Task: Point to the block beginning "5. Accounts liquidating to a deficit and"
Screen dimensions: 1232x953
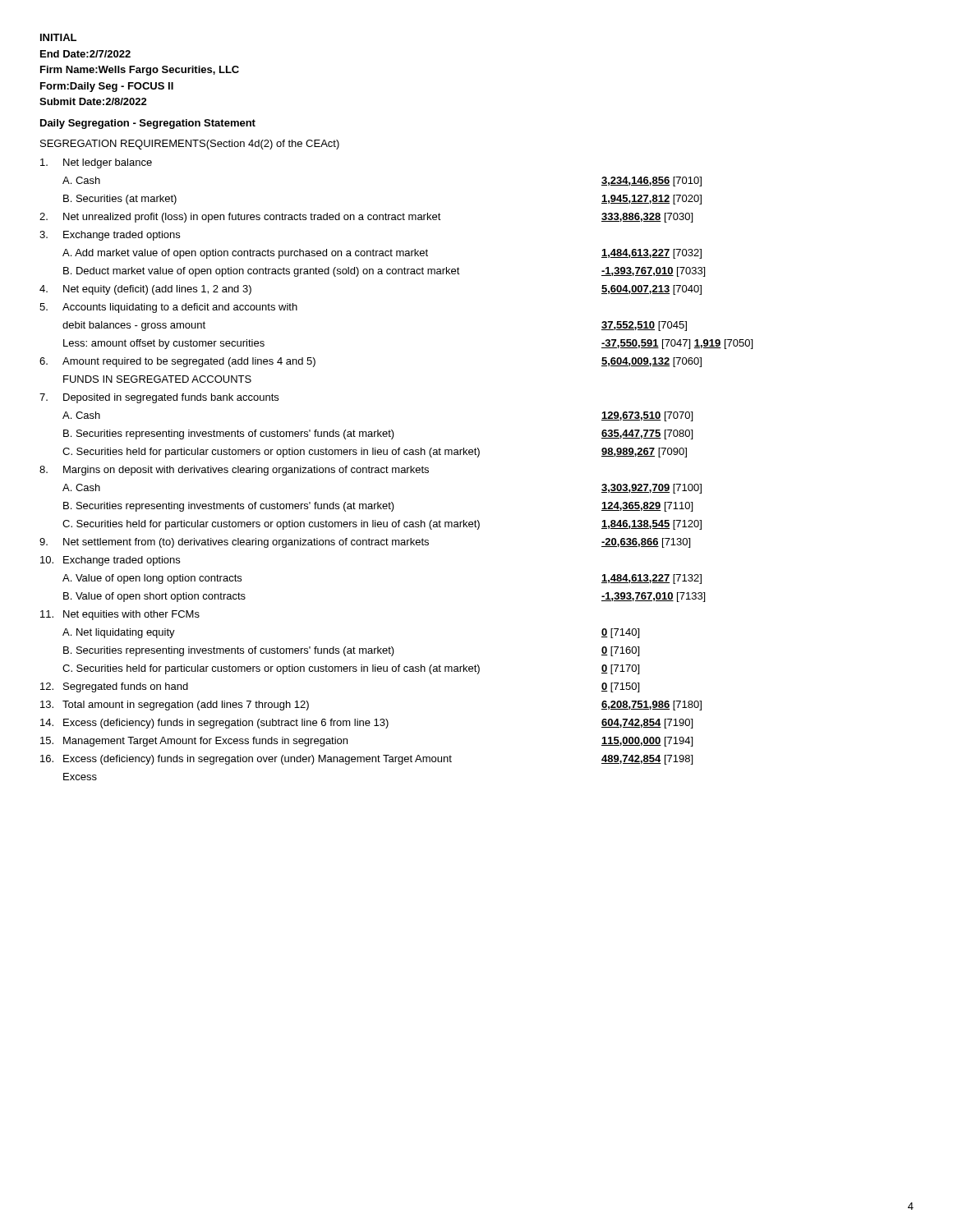Action: [168, 308]
